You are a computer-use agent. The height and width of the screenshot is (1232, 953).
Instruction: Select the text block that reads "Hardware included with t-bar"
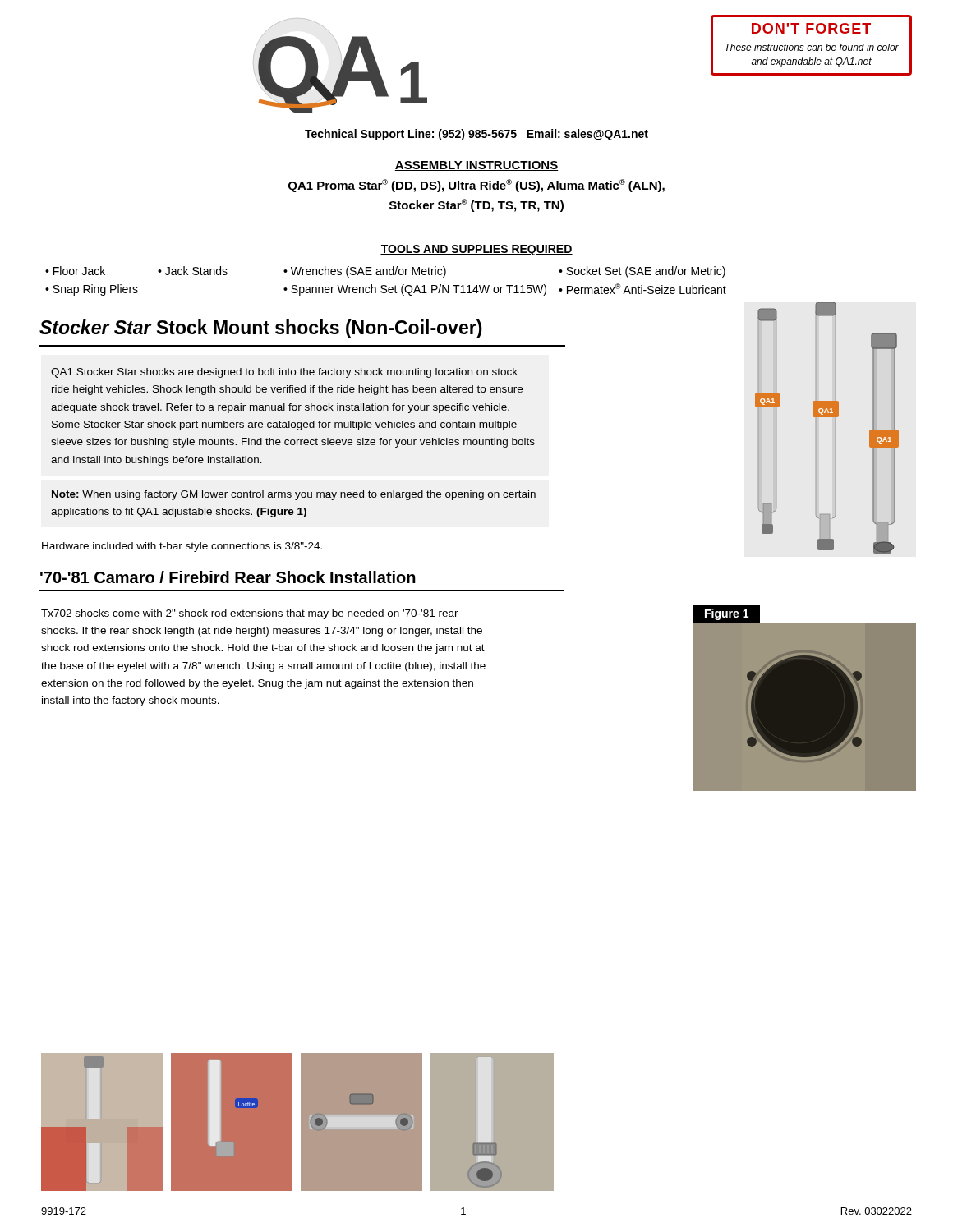(x=182, y=546)
